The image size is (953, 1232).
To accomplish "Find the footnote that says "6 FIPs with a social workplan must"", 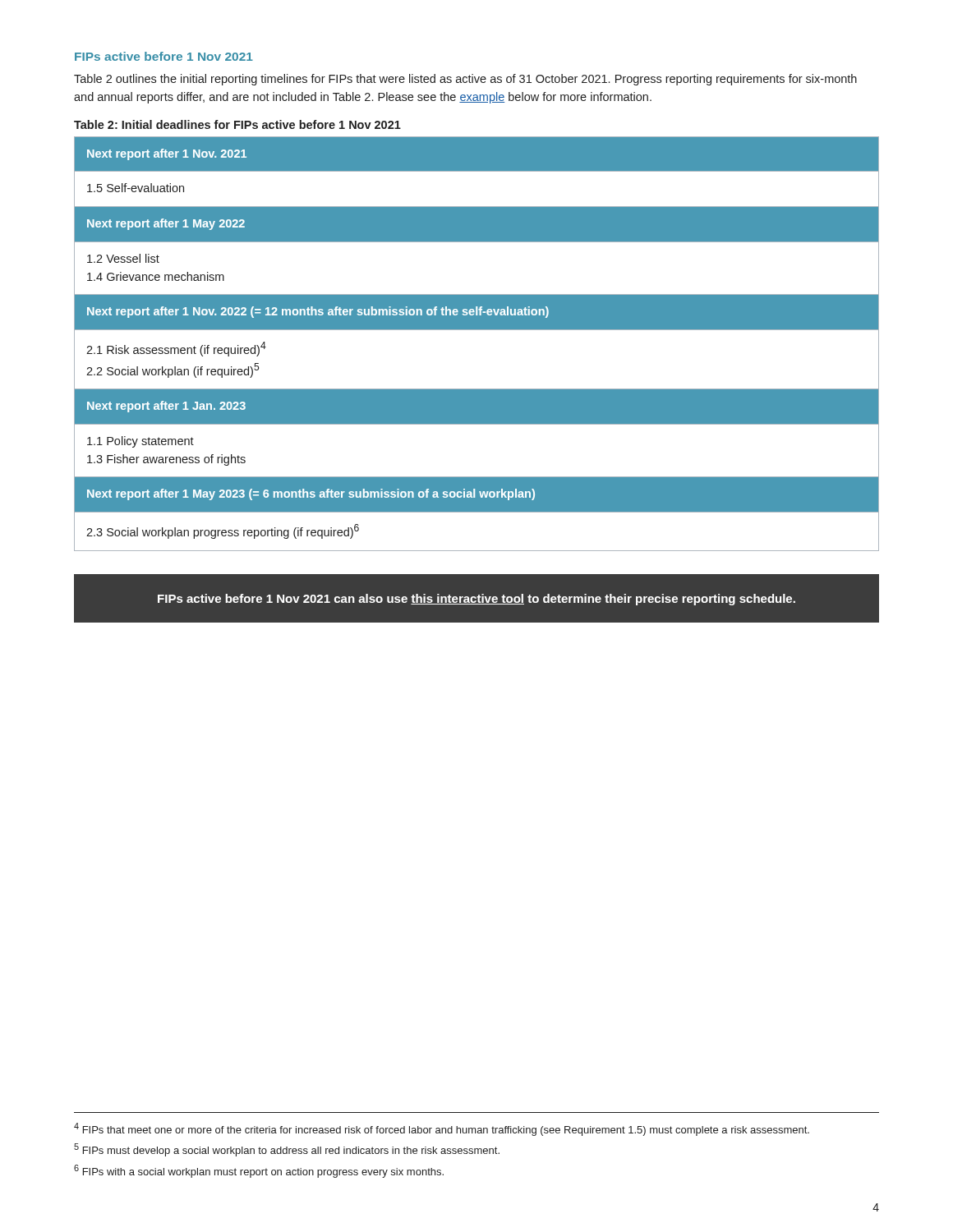I will point(259,1171).
